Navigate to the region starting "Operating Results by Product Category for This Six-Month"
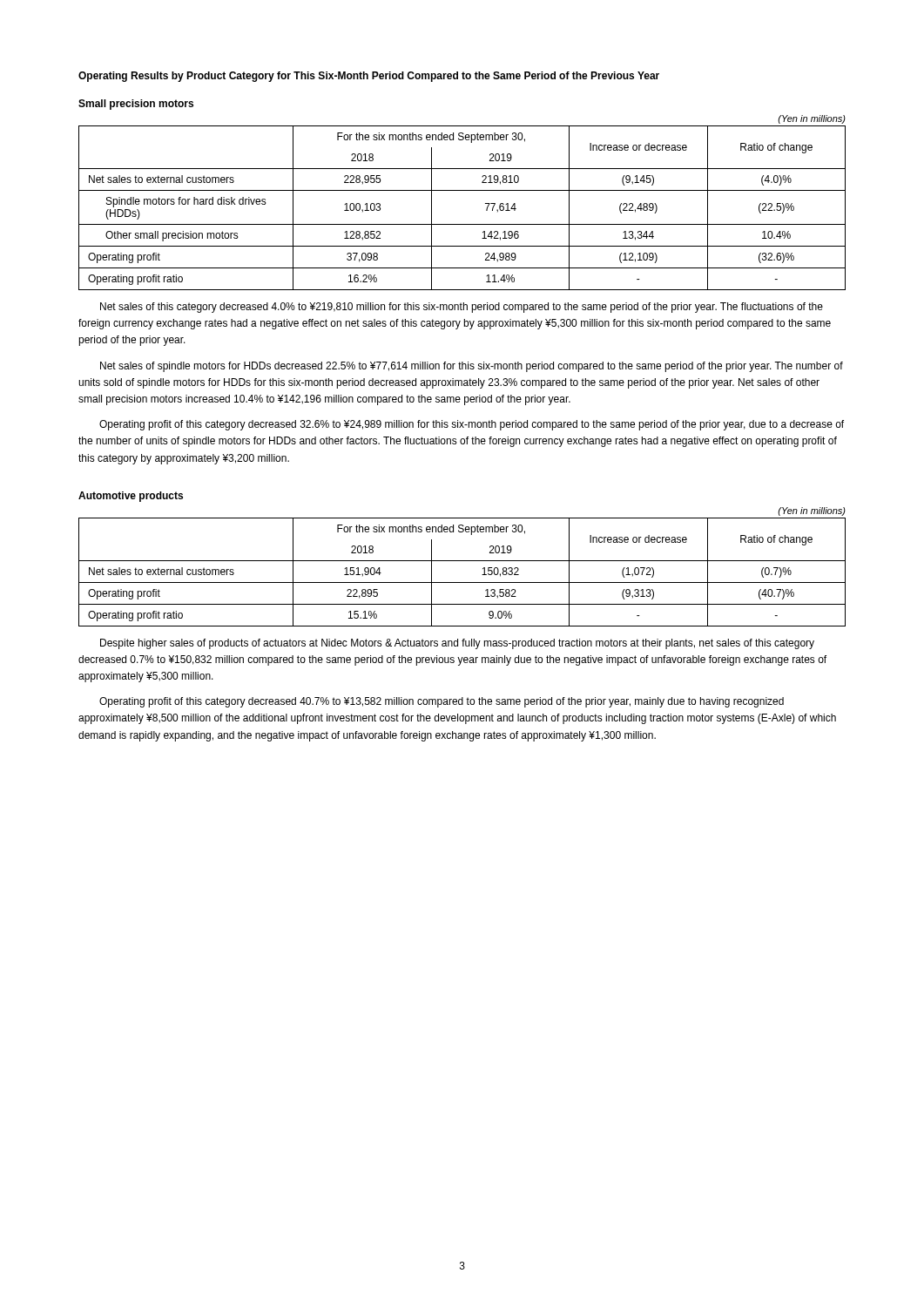 369,76
